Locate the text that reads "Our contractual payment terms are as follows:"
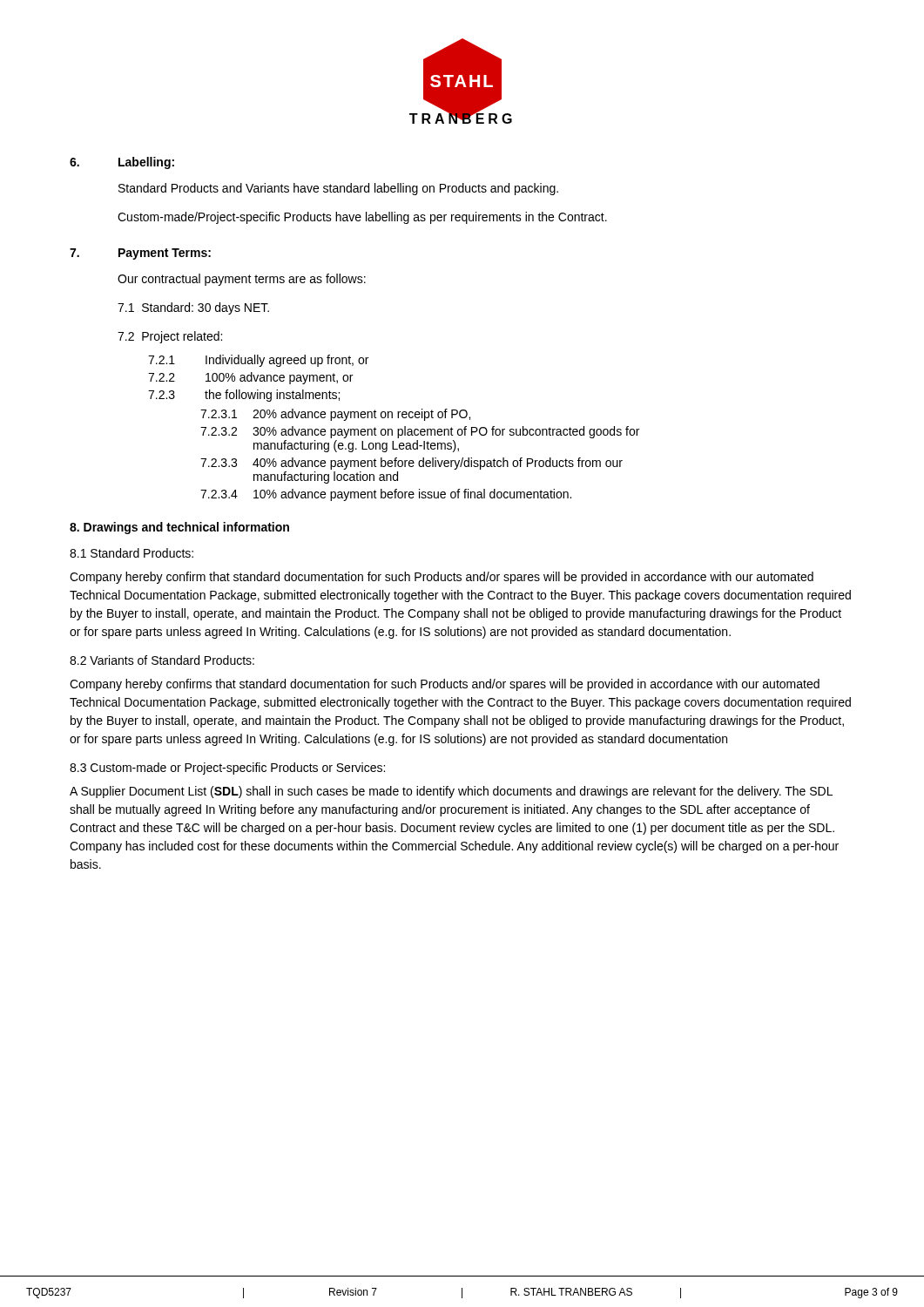924x1307 pixels. [242, 279]
